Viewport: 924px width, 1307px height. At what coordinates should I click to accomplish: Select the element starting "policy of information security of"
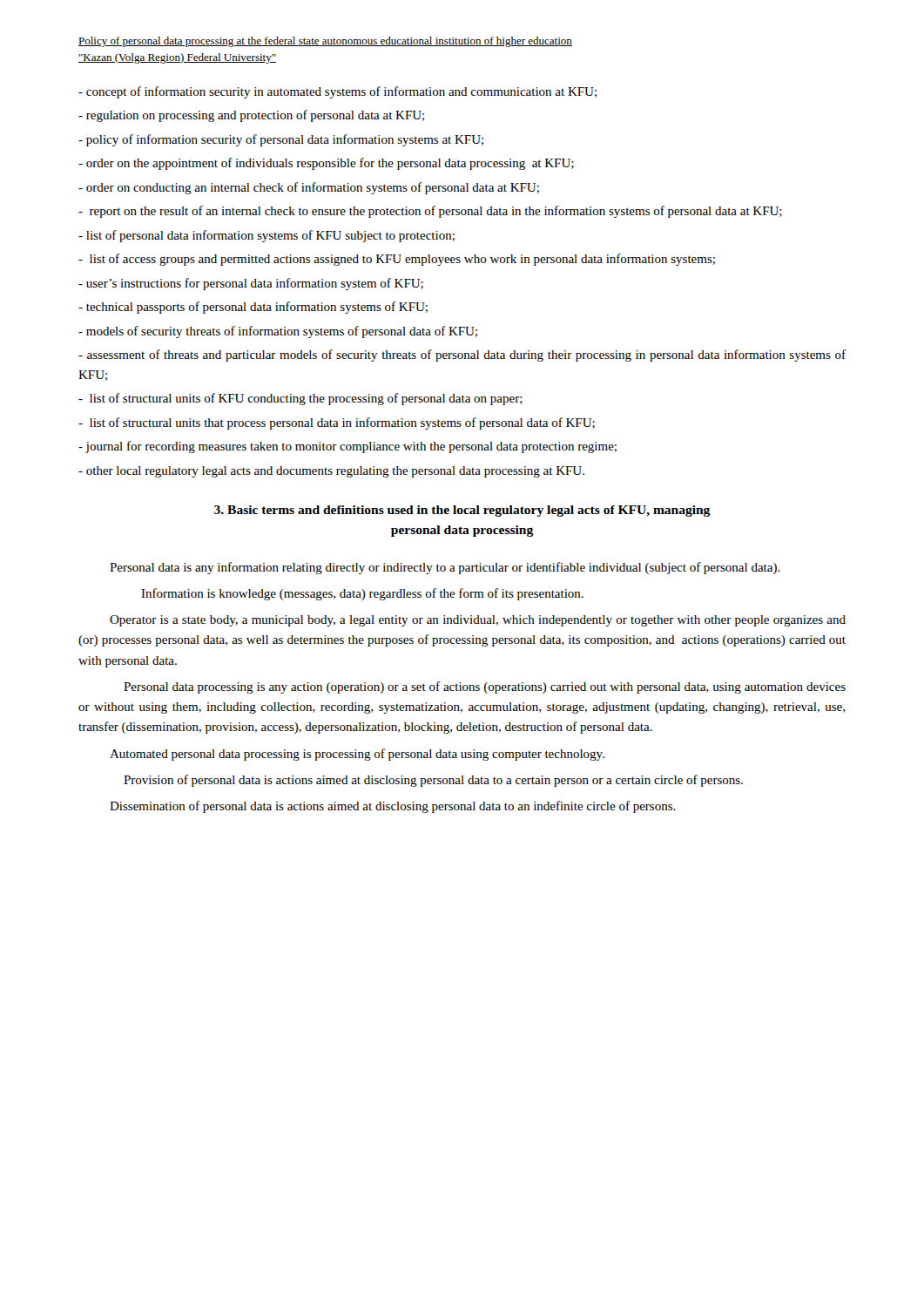point(281,139)
